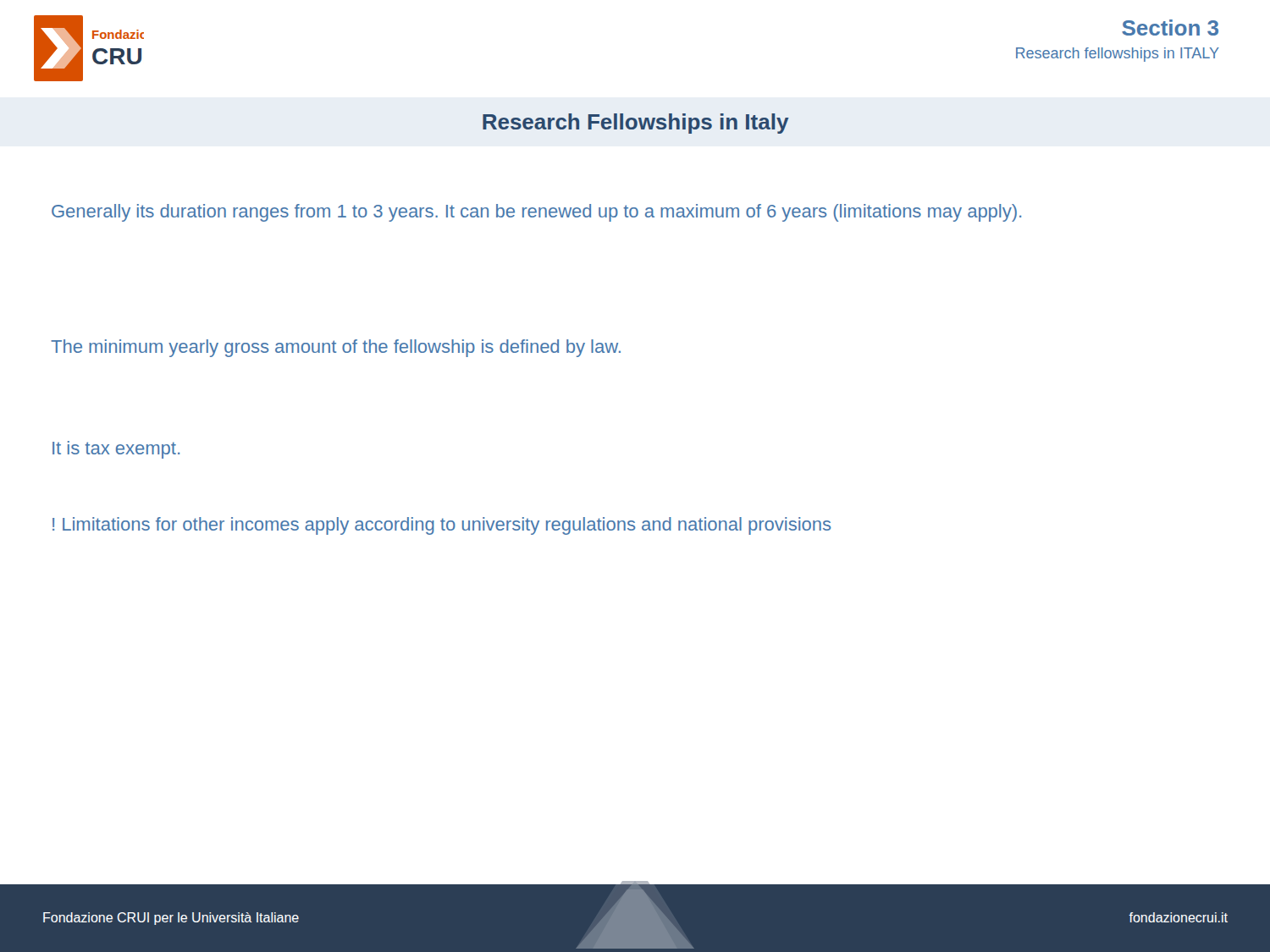The width and height of the screenshot is (1270, 952).
Task: Find the text block starting "! Limitations for other incomes apply"
Action: click(441, 524)
